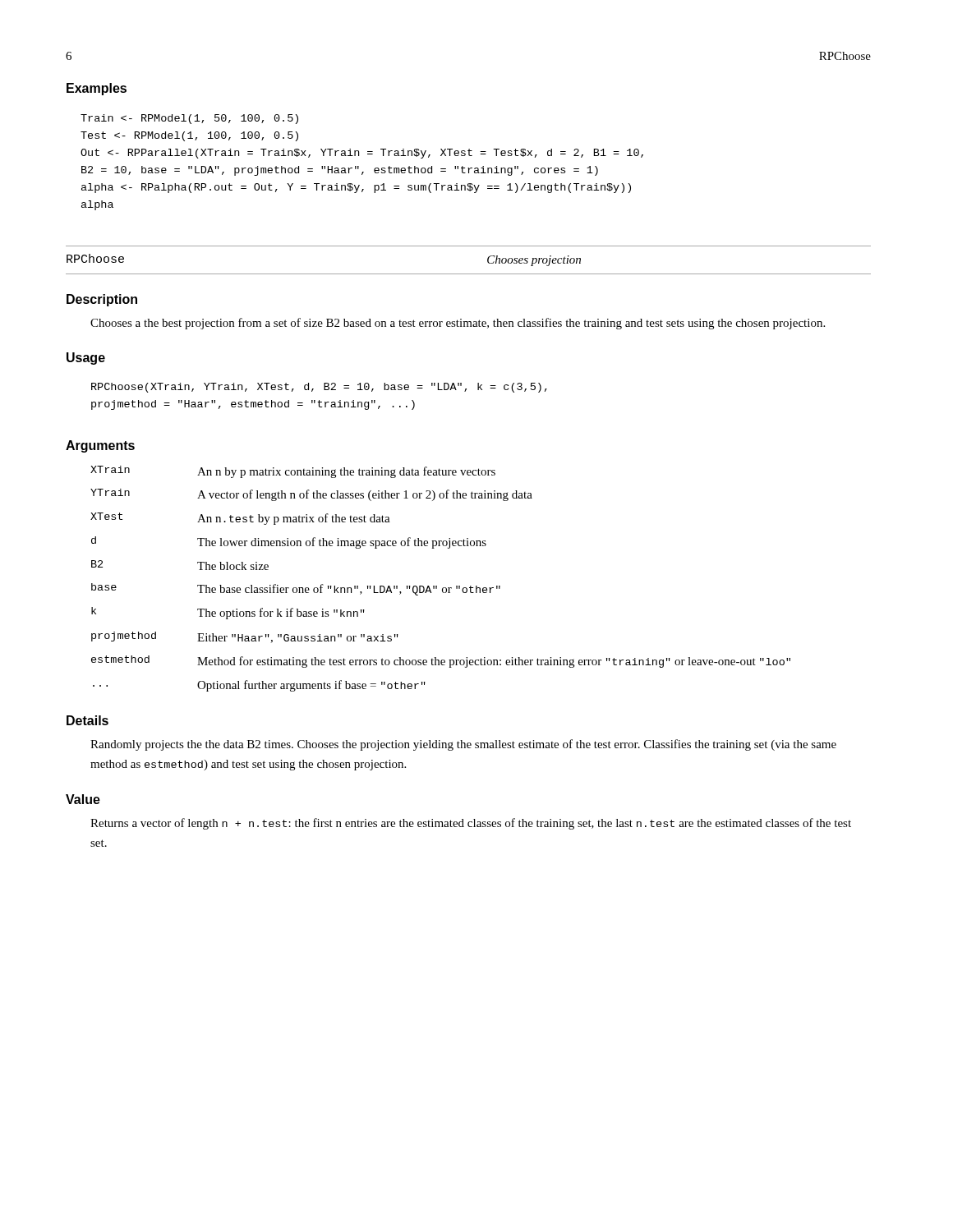Screen dimensions: 1232x953
Task: Select the text block that reads "Randomly projects the"
Action: (463, 754)
